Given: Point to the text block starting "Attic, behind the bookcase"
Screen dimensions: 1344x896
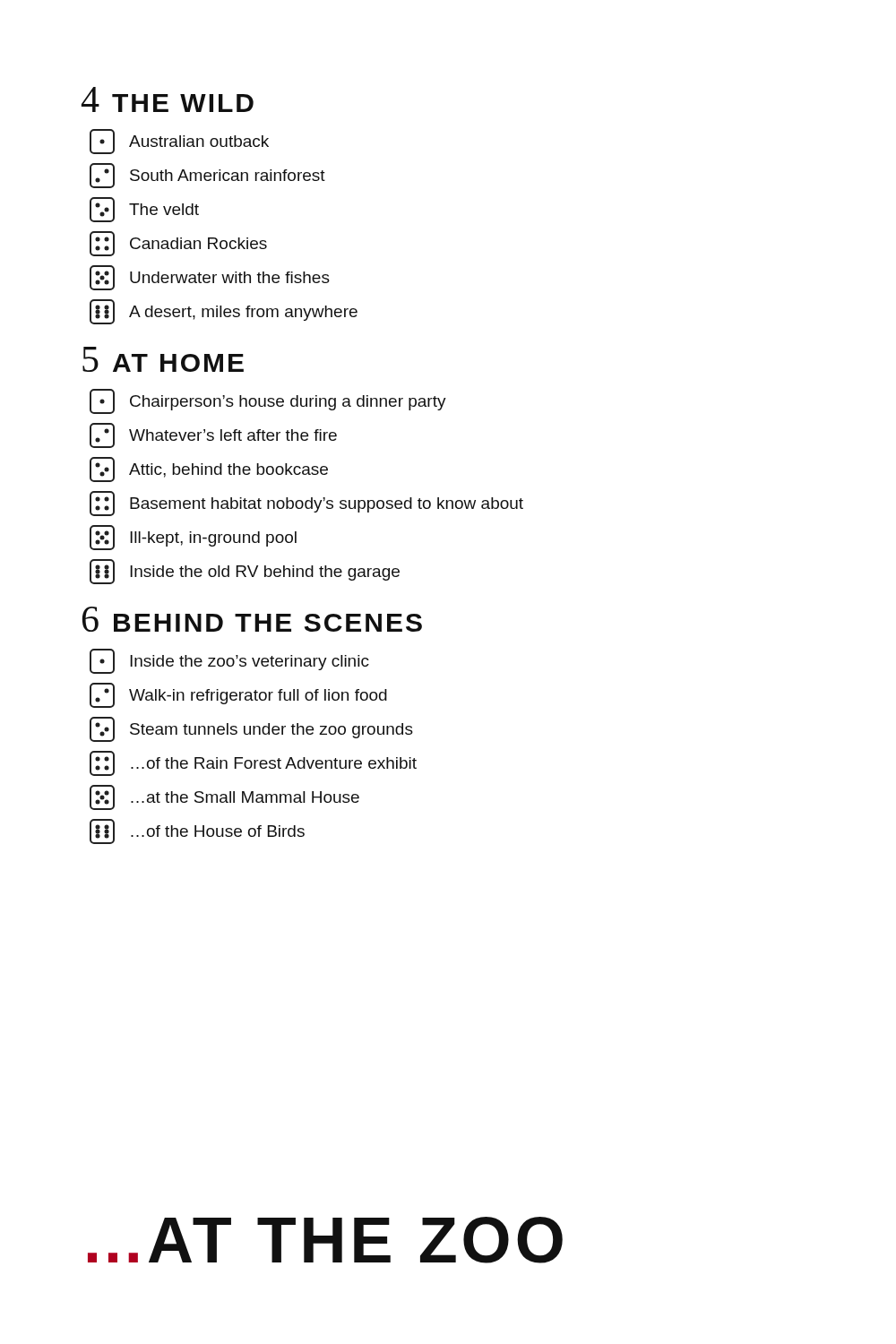Looking at the screenshot, I should click(x=209, y=470).
